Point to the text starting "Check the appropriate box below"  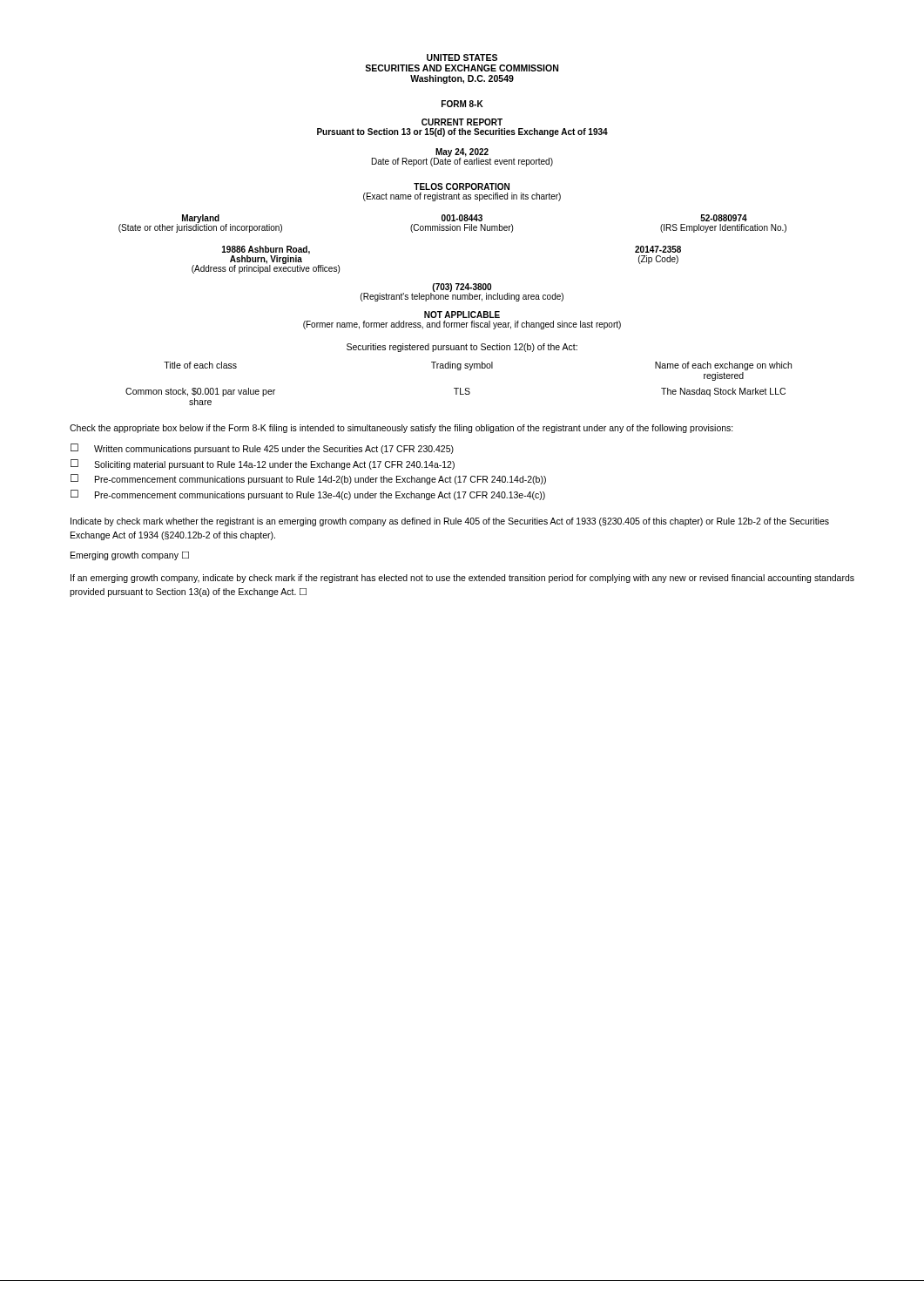click(462, 429)
